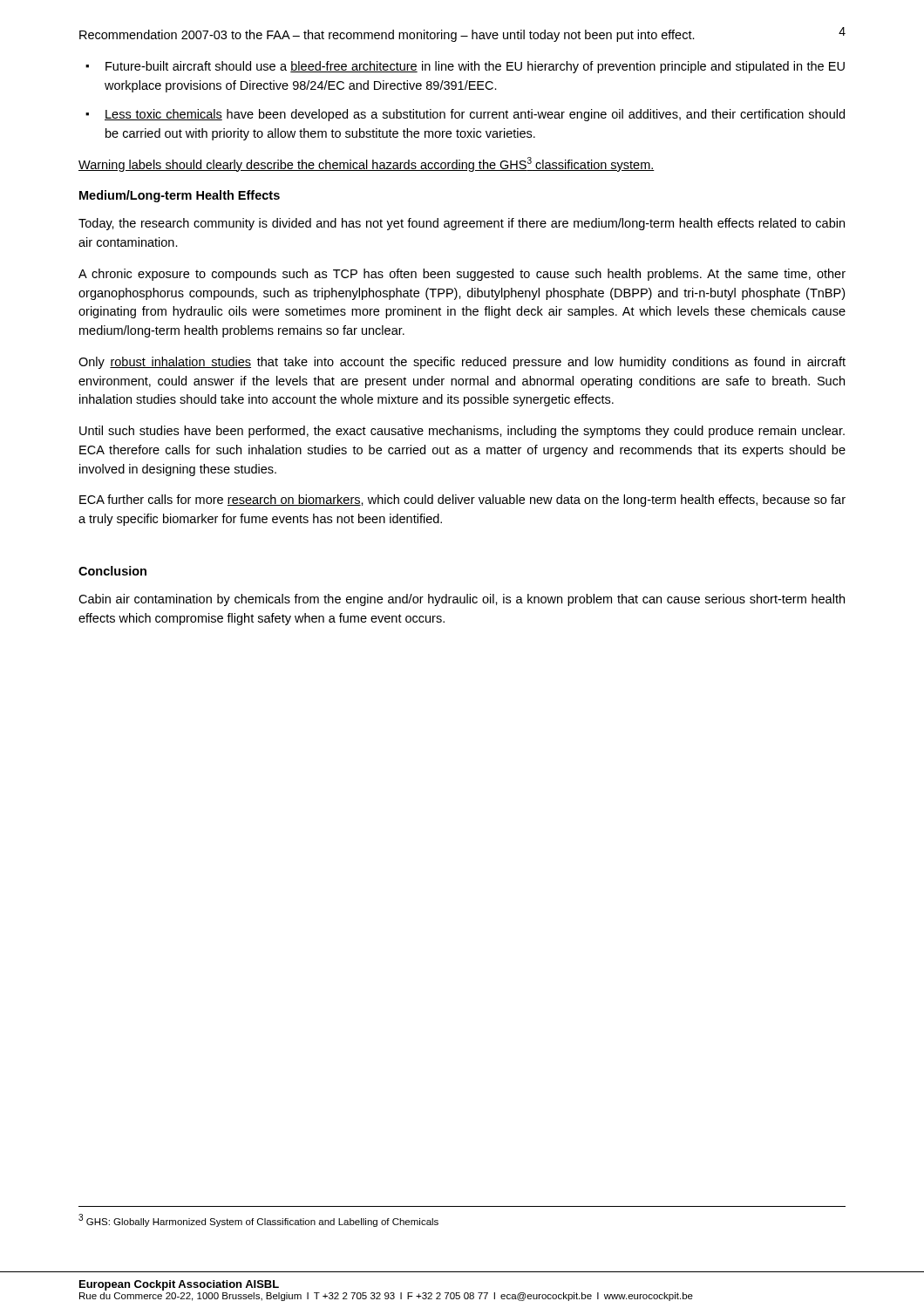This screenshot has height=1308, width=924.
Task: Select the footnote that reads "3 GHS: Globally"
Action: 258,1220
